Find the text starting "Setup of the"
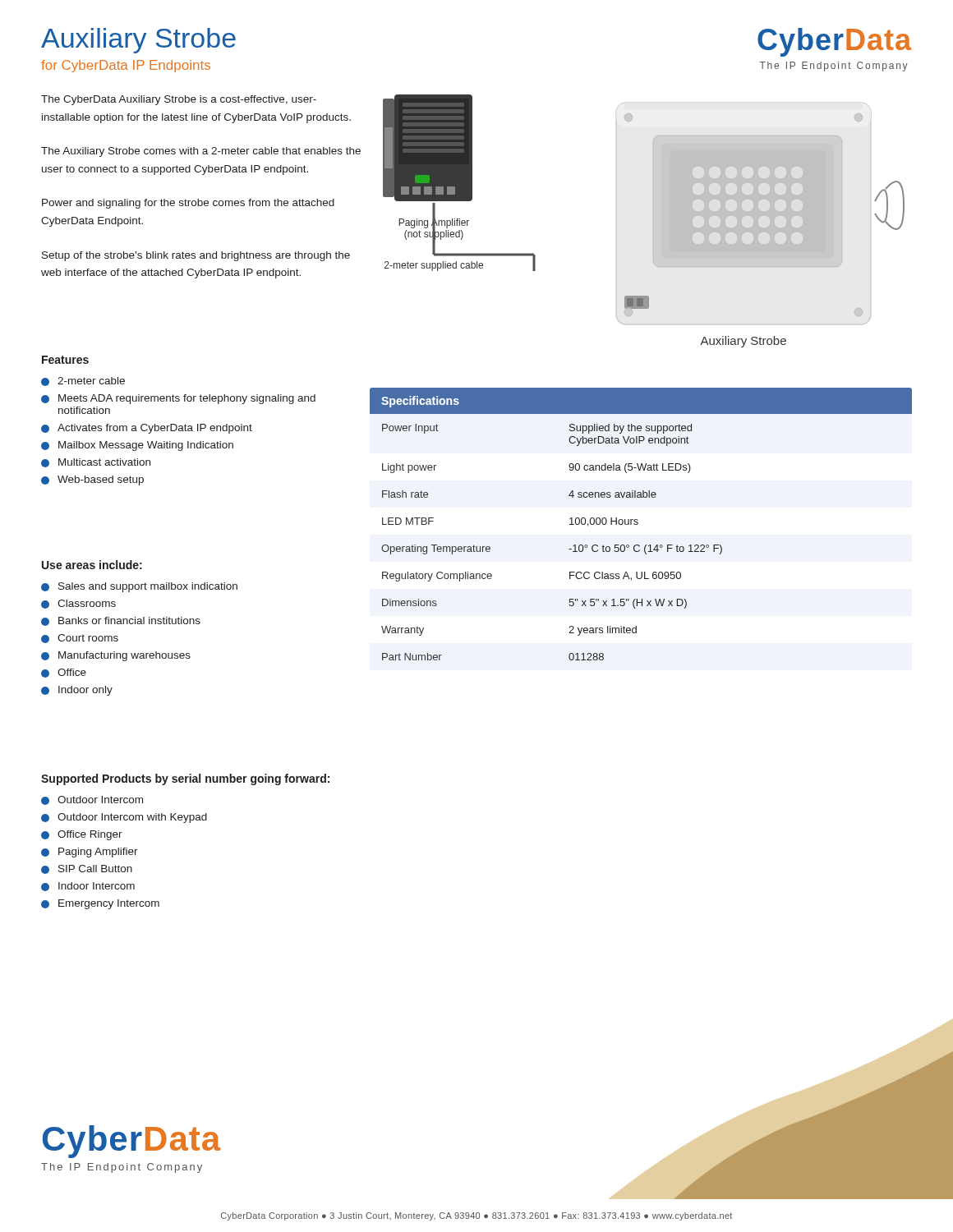Viewport: 953px width, 1232px height. click(x=196, y=264)
